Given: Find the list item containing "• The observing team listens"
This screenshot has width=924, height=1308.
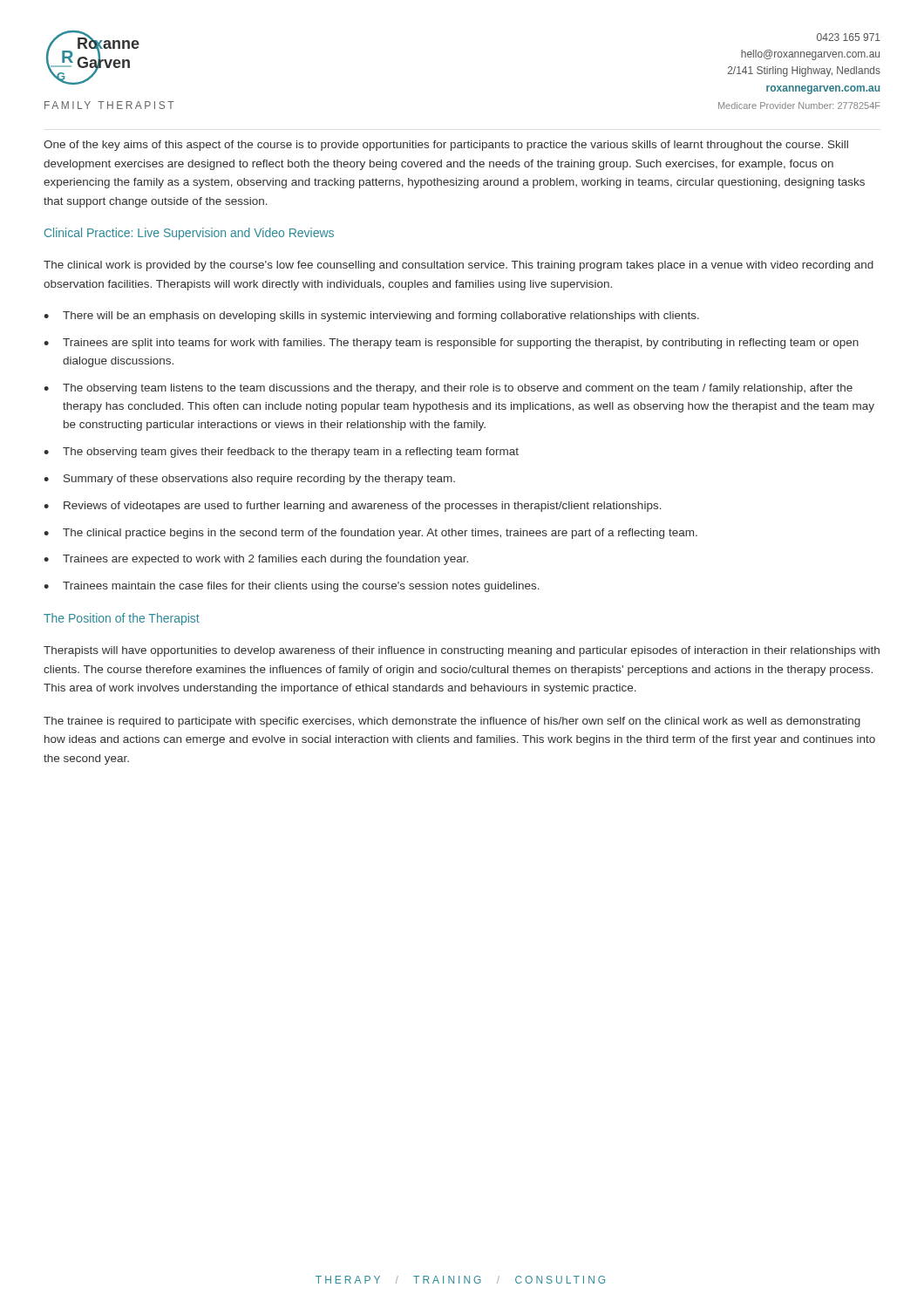Looking at the screenshot, I should (462, 407).
